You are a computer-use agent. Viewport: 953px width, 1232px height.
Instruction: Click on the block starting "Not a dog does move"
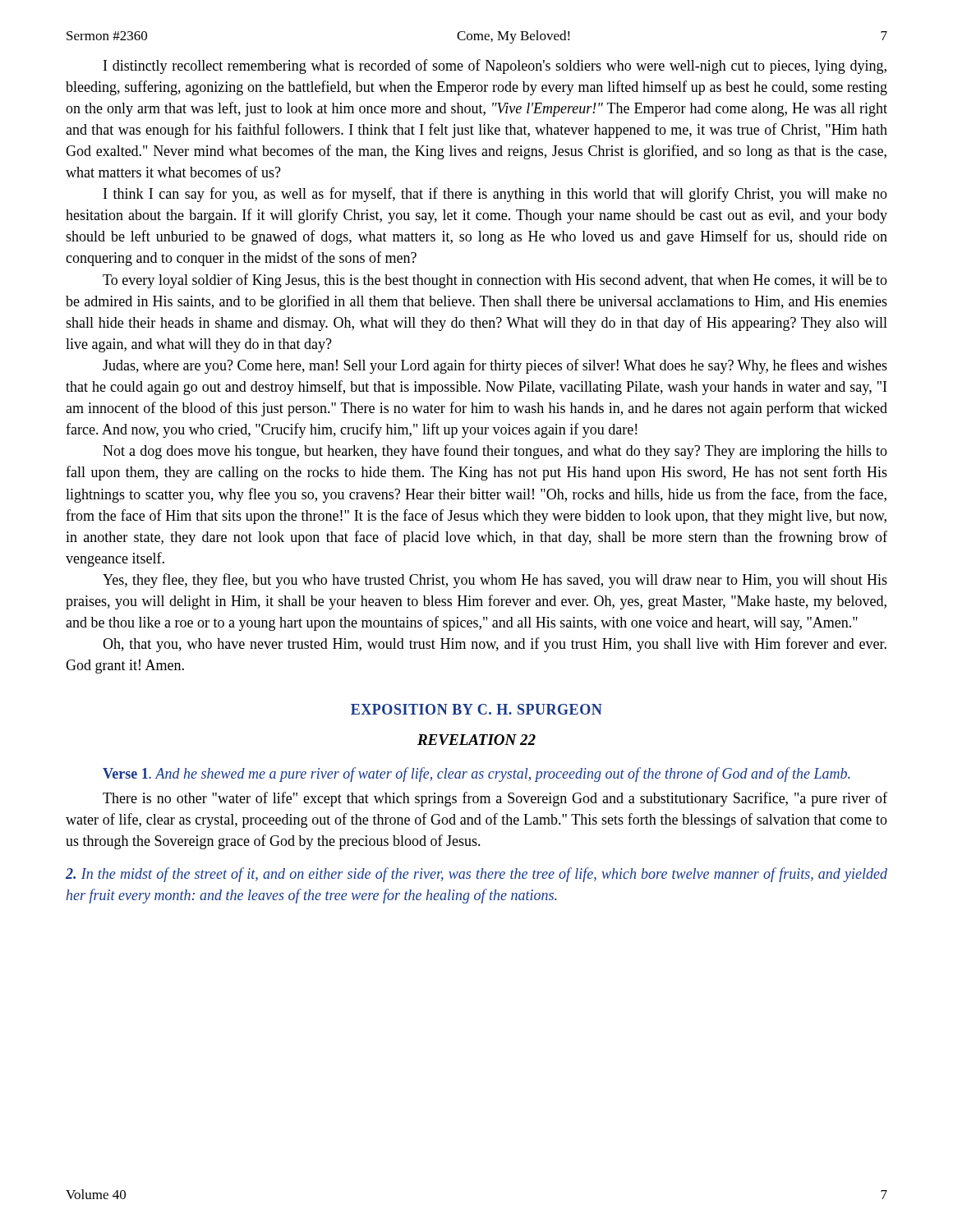pos(476,505)
